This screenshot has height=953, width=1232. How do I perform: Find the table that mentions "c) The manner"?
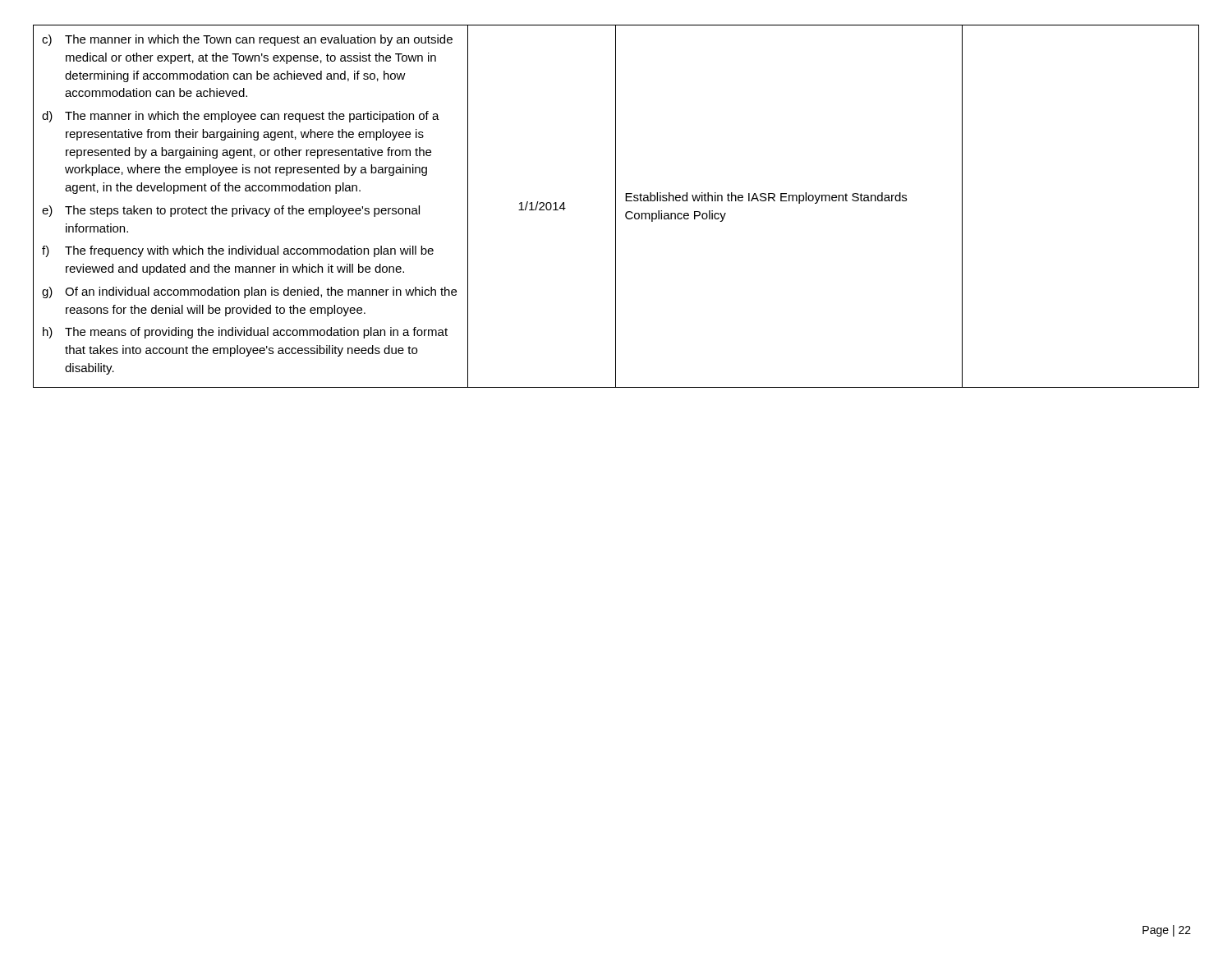coord(616,206)
